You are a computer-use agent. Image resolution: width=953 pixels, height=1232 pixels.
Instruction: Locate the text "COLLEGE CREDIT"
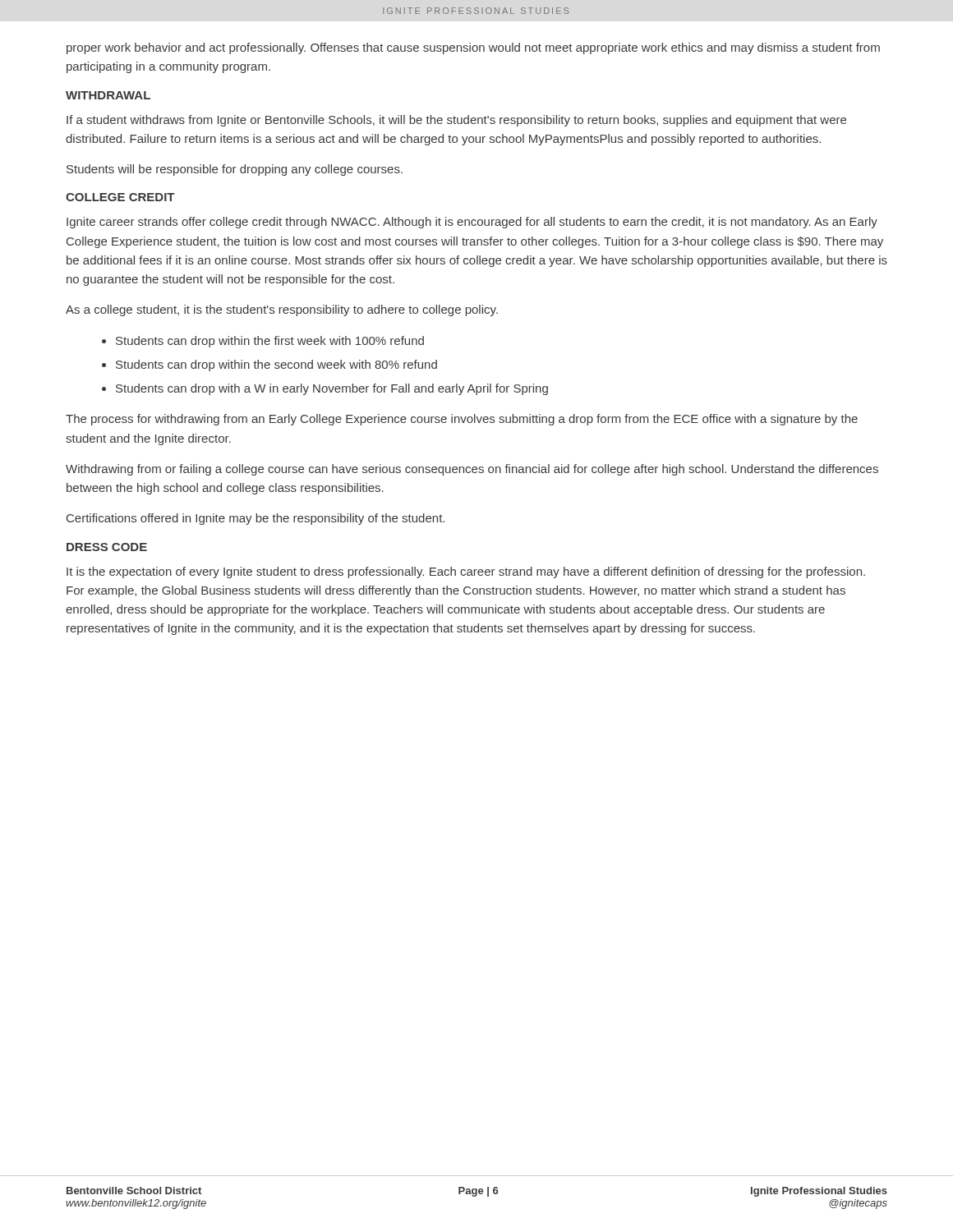coord(120,197)
